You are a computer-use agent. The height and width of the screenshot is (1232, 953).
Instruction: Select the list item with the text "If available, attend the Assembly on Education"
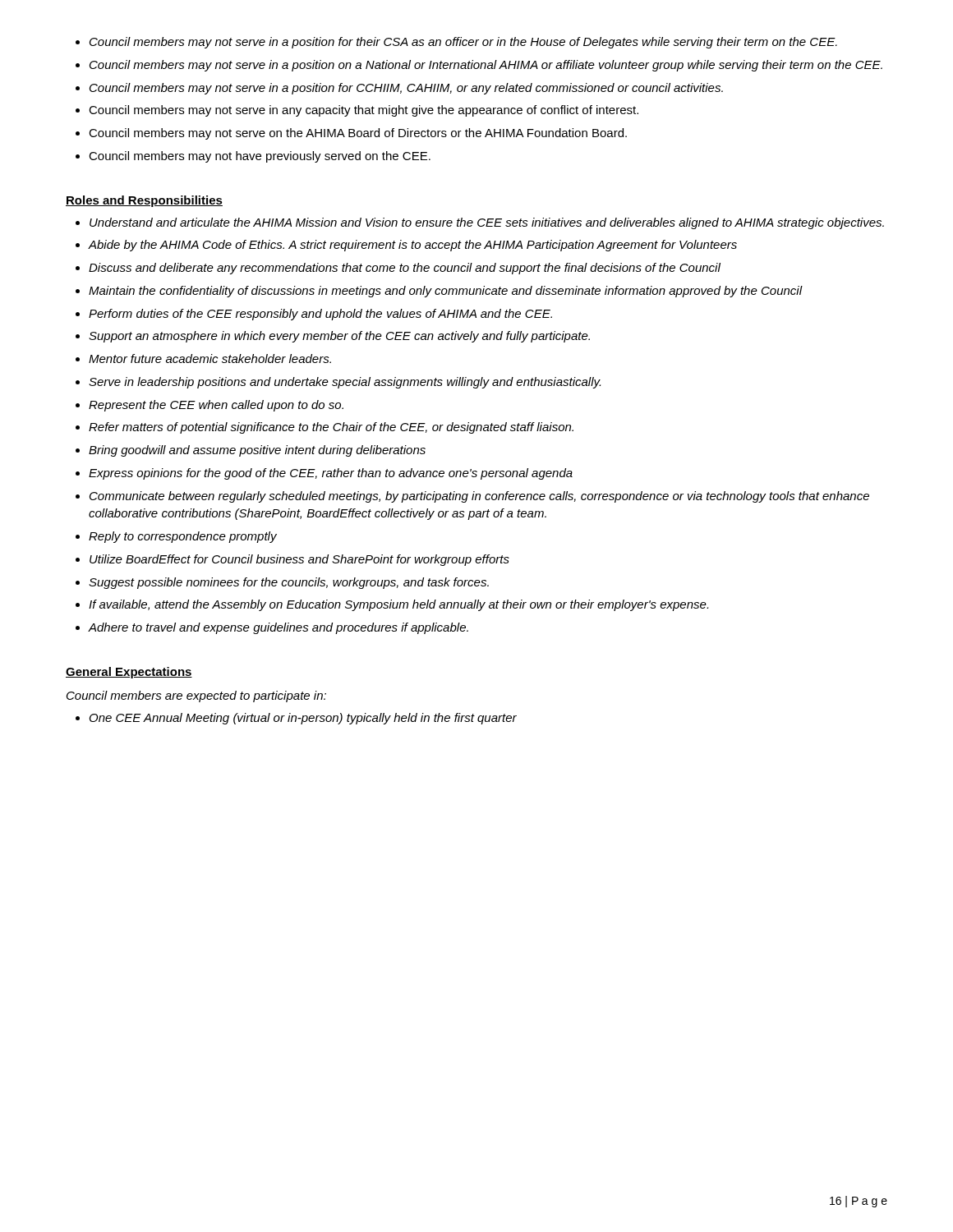(x=399, y=604)
